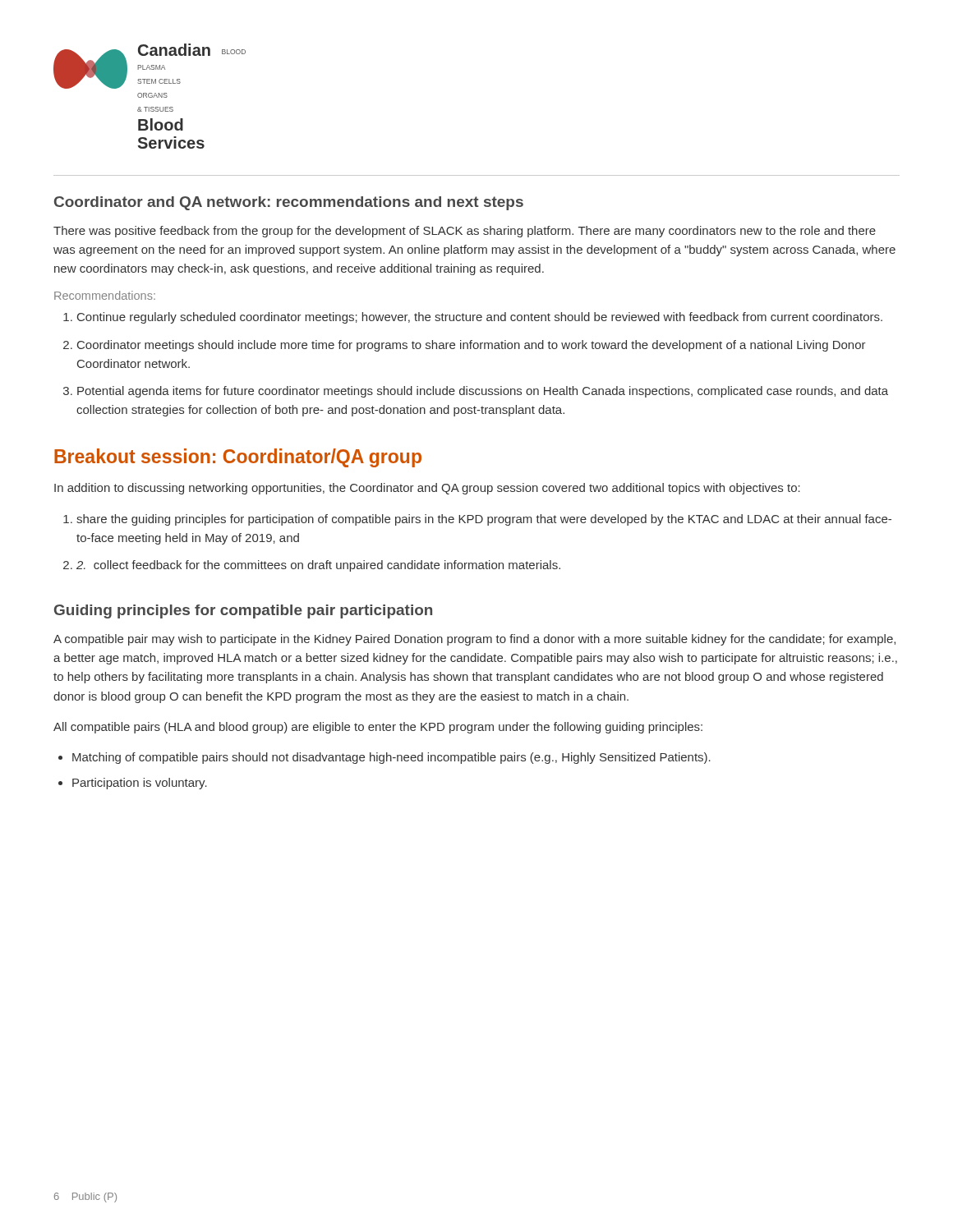Navigate to the text starting "Matching of compatible"
The image size is (953, 1232).
(x=391, y=757)
